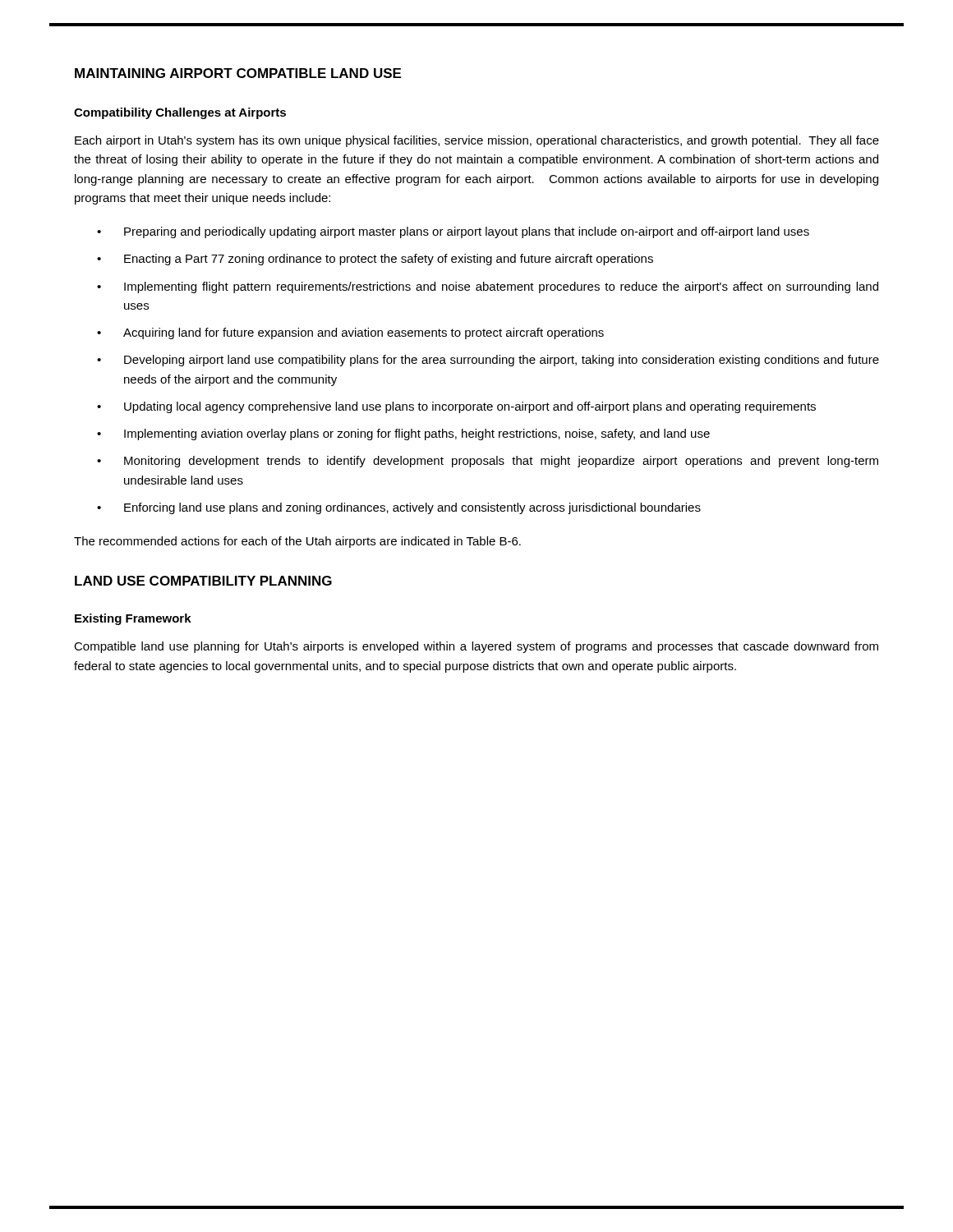Locate the block of text that opens with "• Implementing flight pattern requirements/restrictions"
This screenshot has height=1232, width=953.
(488, 294)
